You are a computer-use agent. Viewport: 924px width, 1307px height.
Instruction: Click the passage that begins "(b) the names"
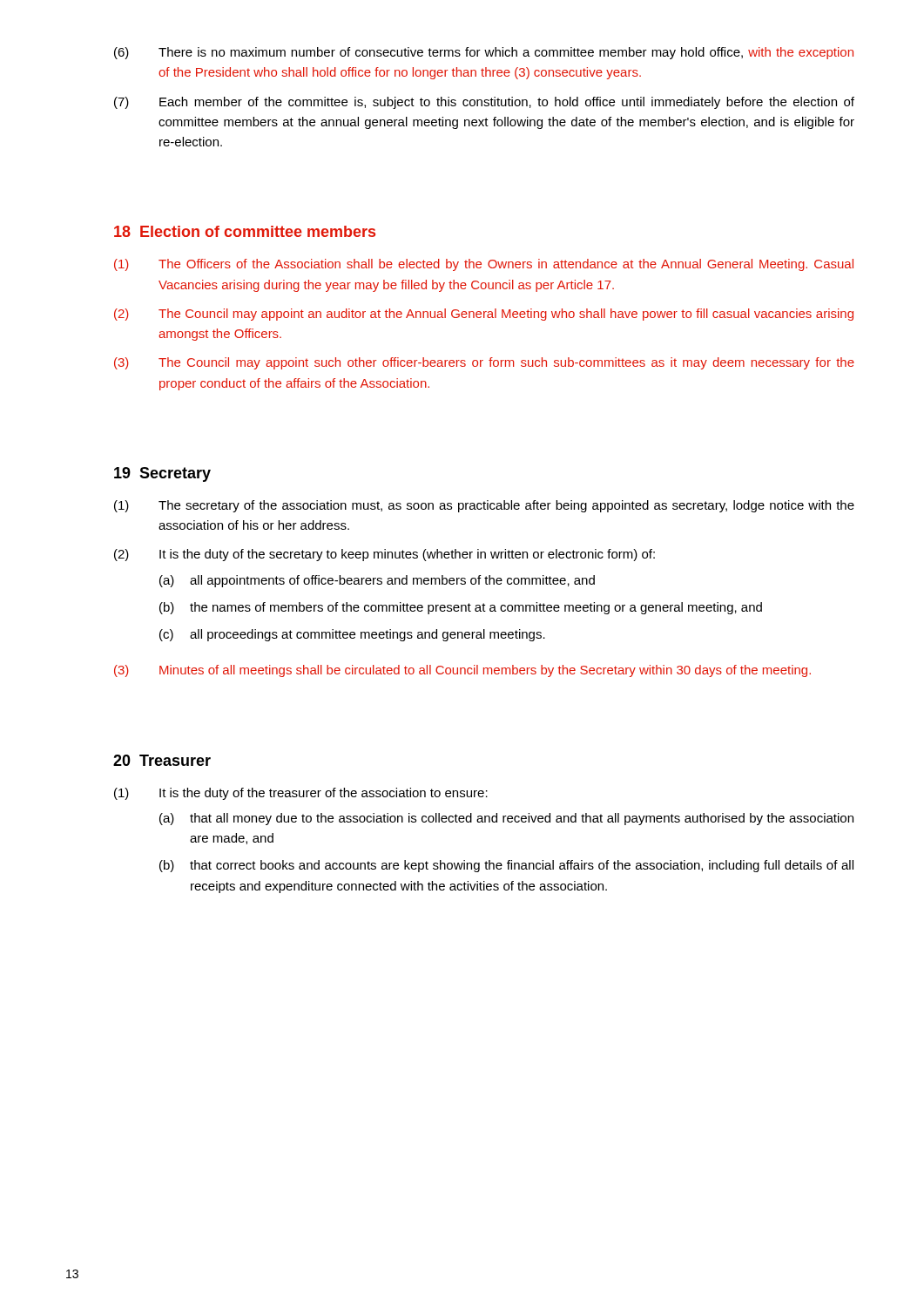point(506,607)
